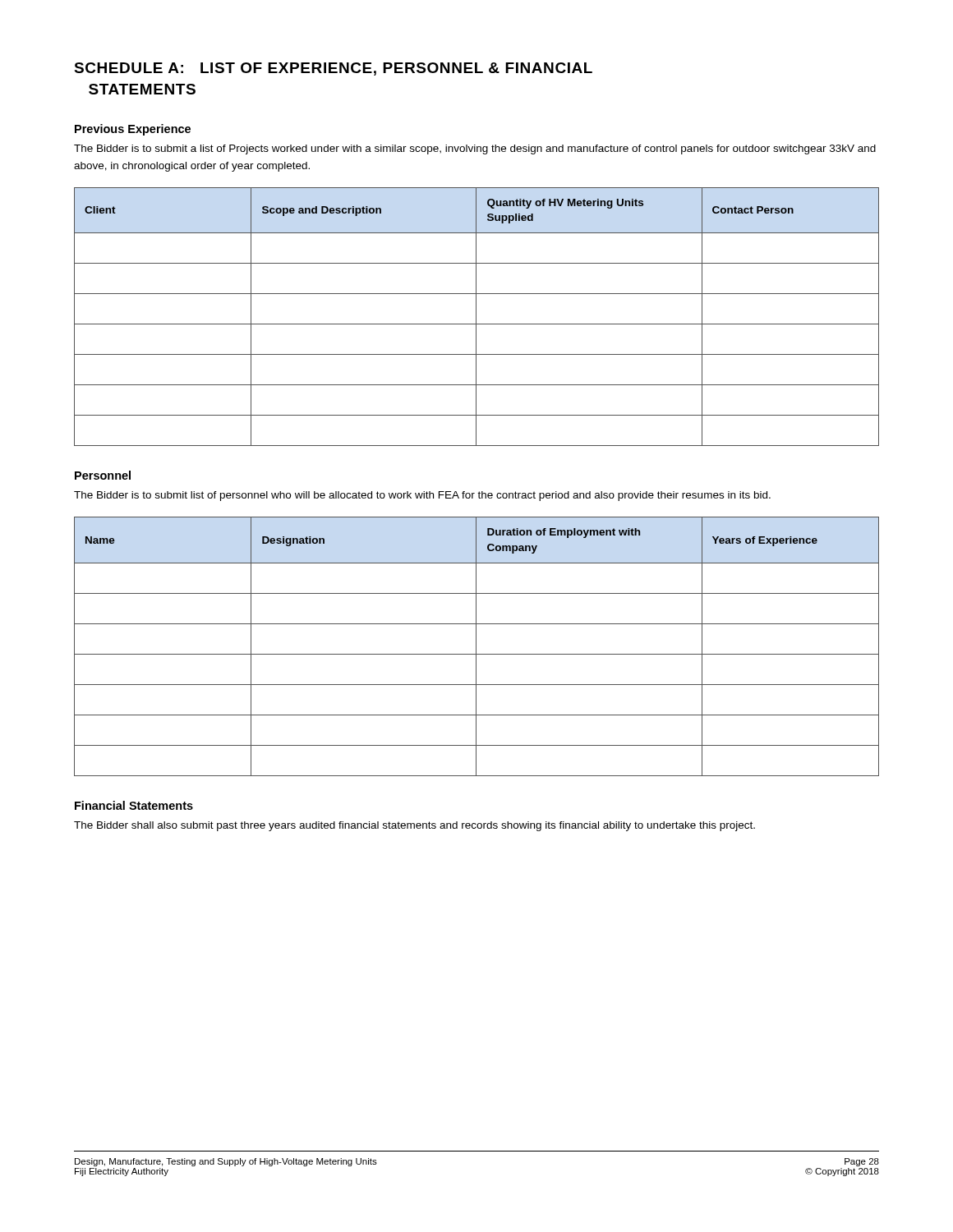Click on the table containing "Years of Experience"
The height and width of the screenshot is (1232, 953).
click(x=476, y=646)
